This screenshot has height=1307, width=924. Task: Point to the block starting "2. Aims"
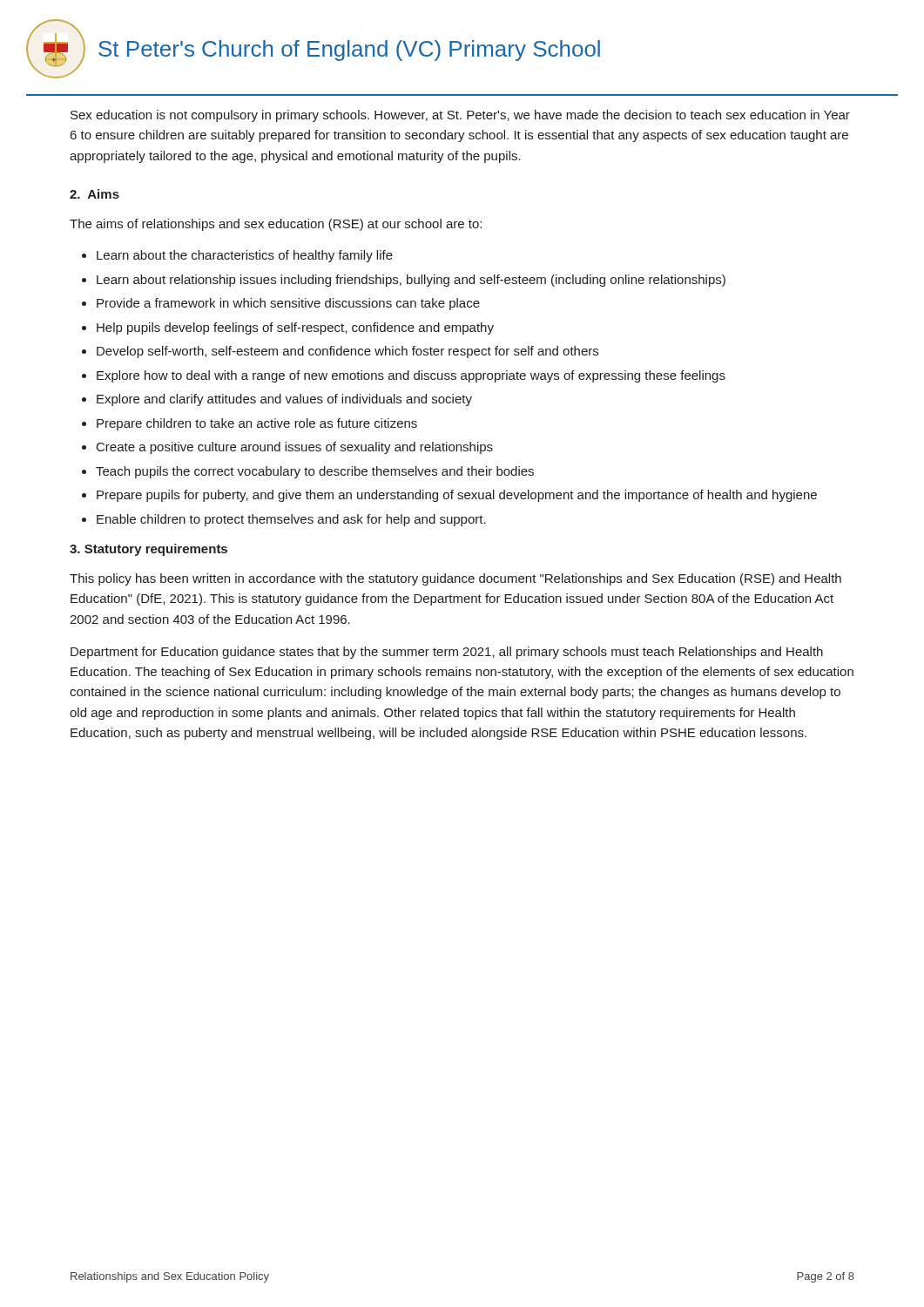(94, 194)
